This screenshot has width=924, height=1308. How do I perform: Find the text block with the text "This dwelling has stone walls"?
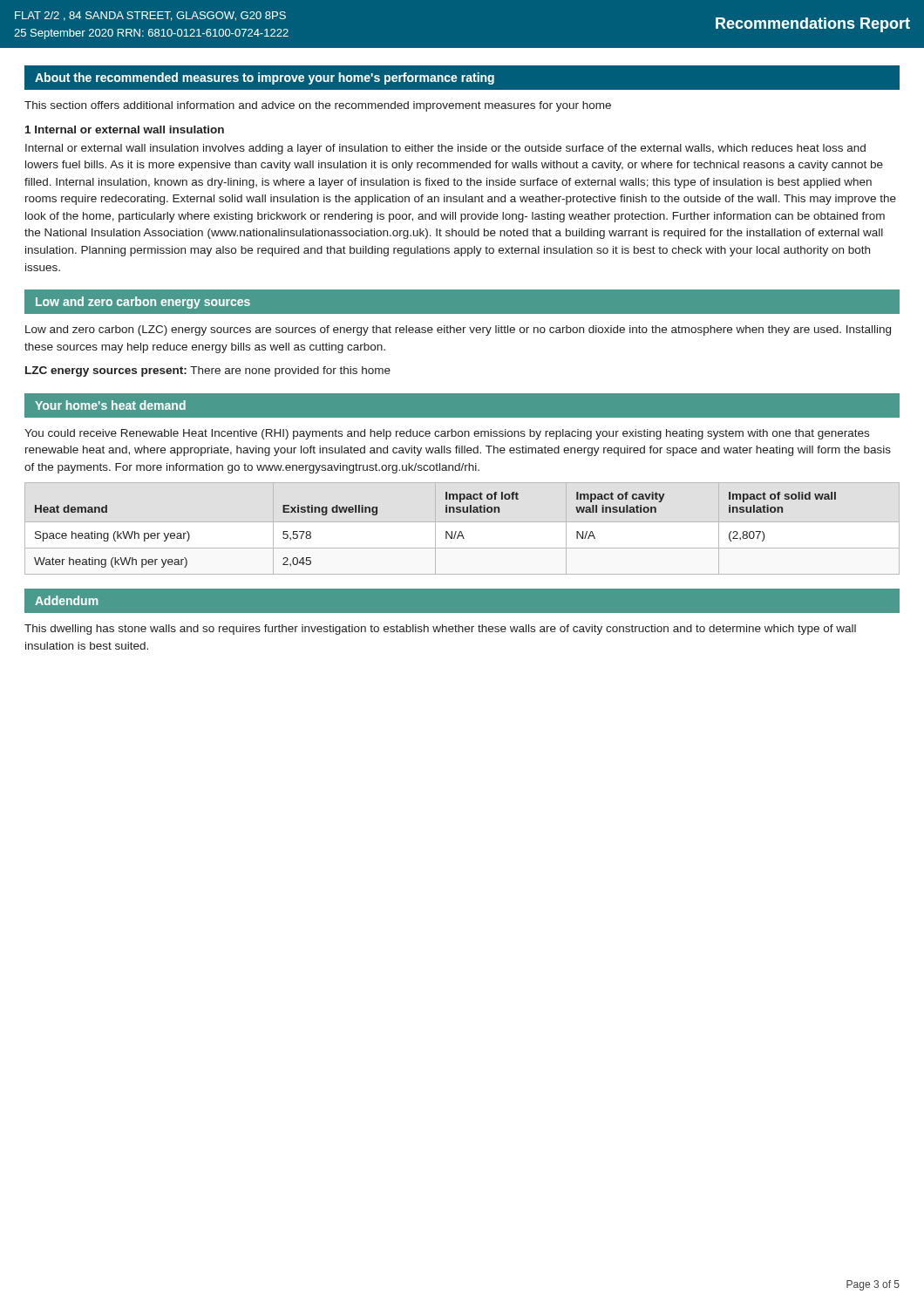440,637
